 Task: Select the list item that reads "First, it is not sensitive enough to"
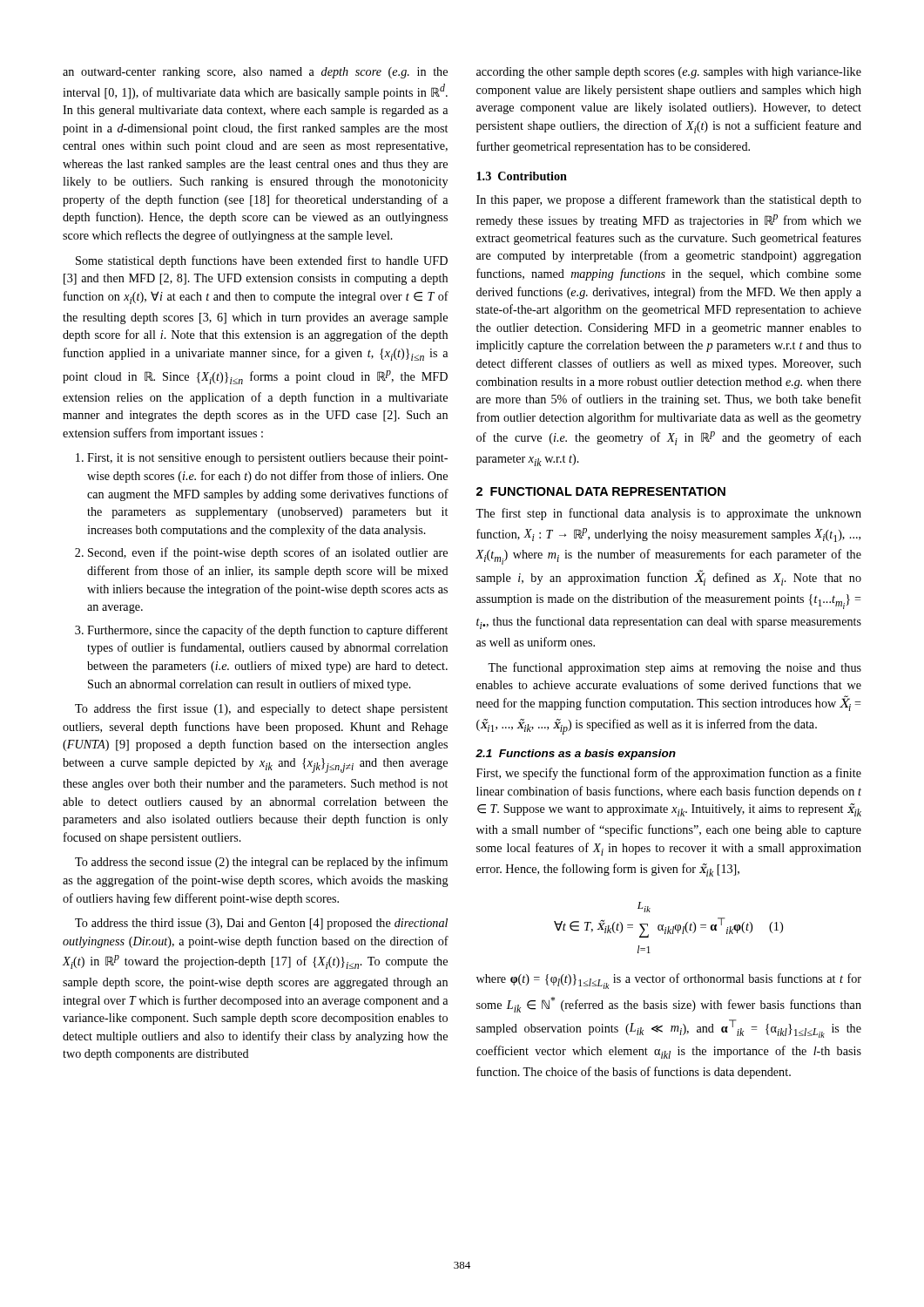click(268, 494)
